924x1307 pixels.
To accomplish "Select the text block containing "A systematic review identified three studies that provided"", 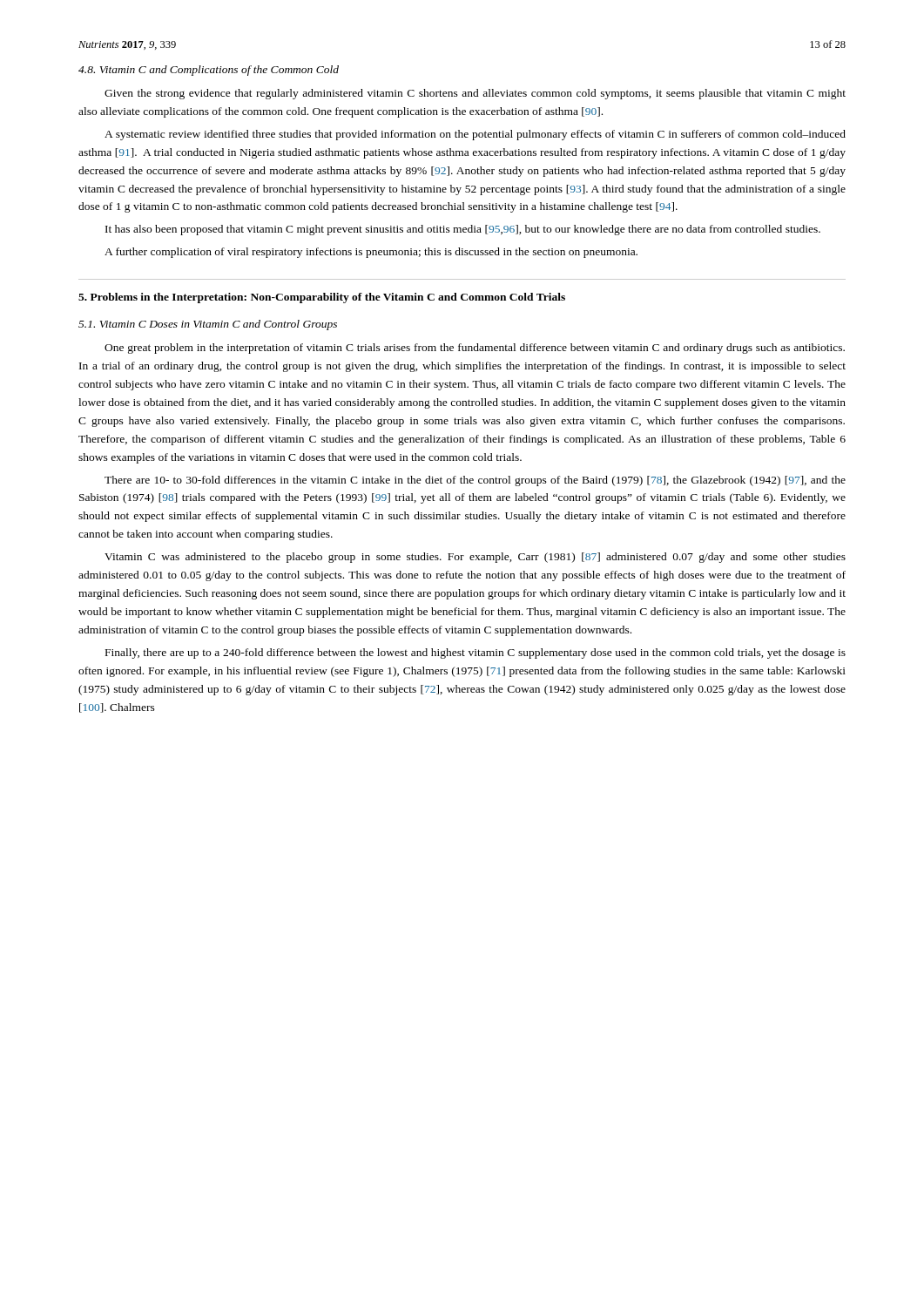I will (x=462, y=171).
